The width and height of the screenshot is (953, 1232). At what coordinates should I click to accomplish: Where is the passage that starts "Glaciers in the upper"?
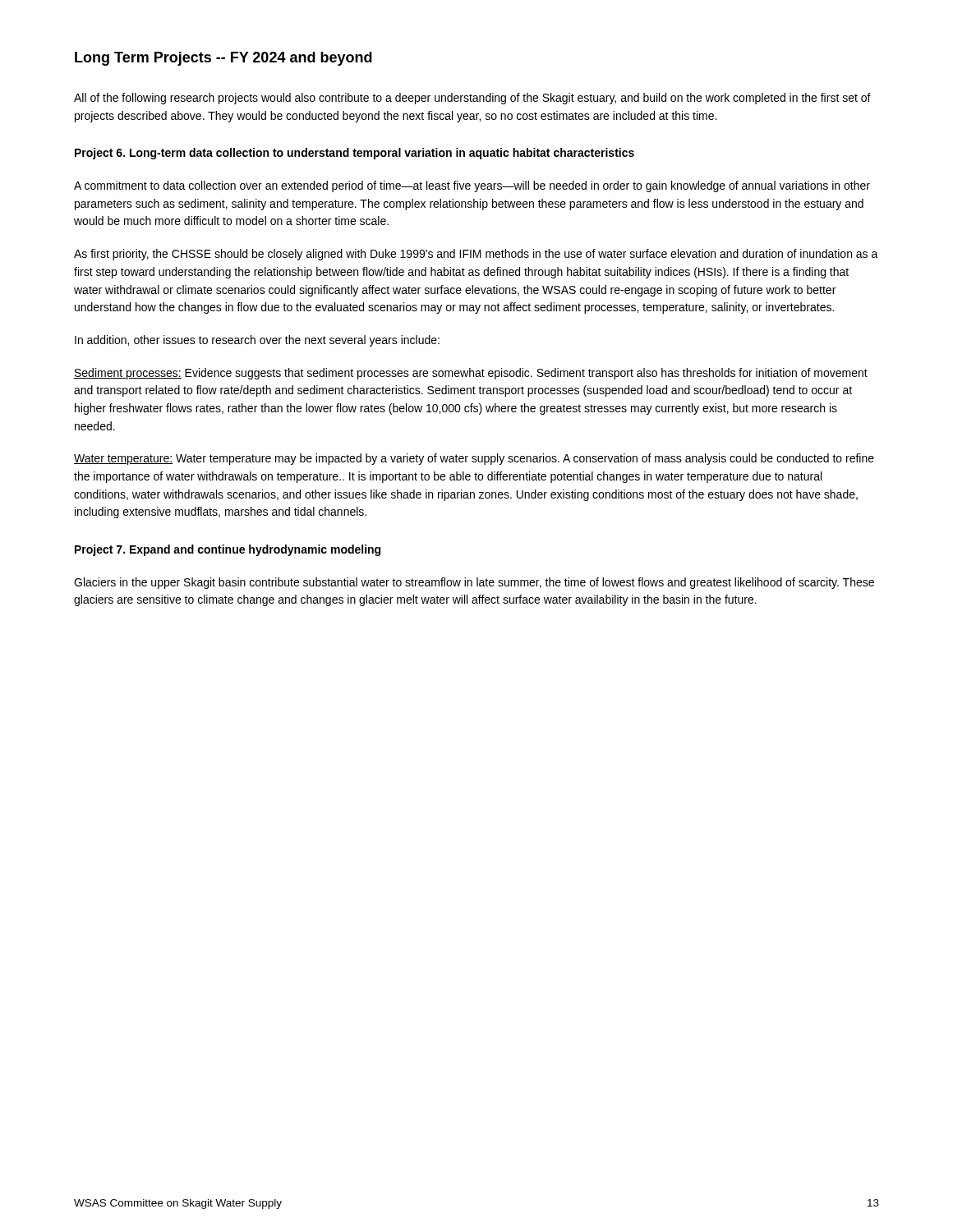click(474, 591)
